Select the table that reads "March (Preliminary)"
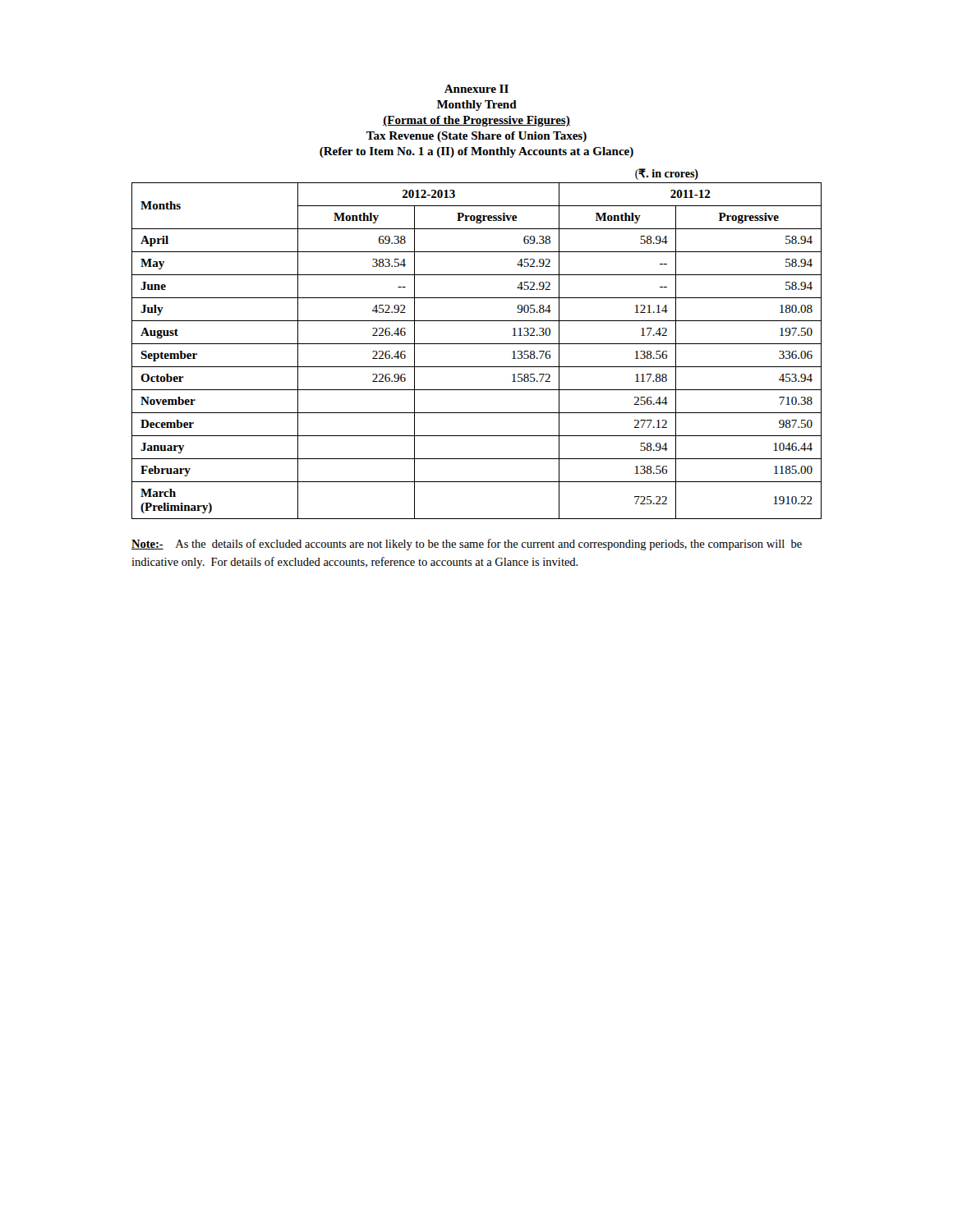The height and width of the screenshot is (1232, 953). coord(476,351)
